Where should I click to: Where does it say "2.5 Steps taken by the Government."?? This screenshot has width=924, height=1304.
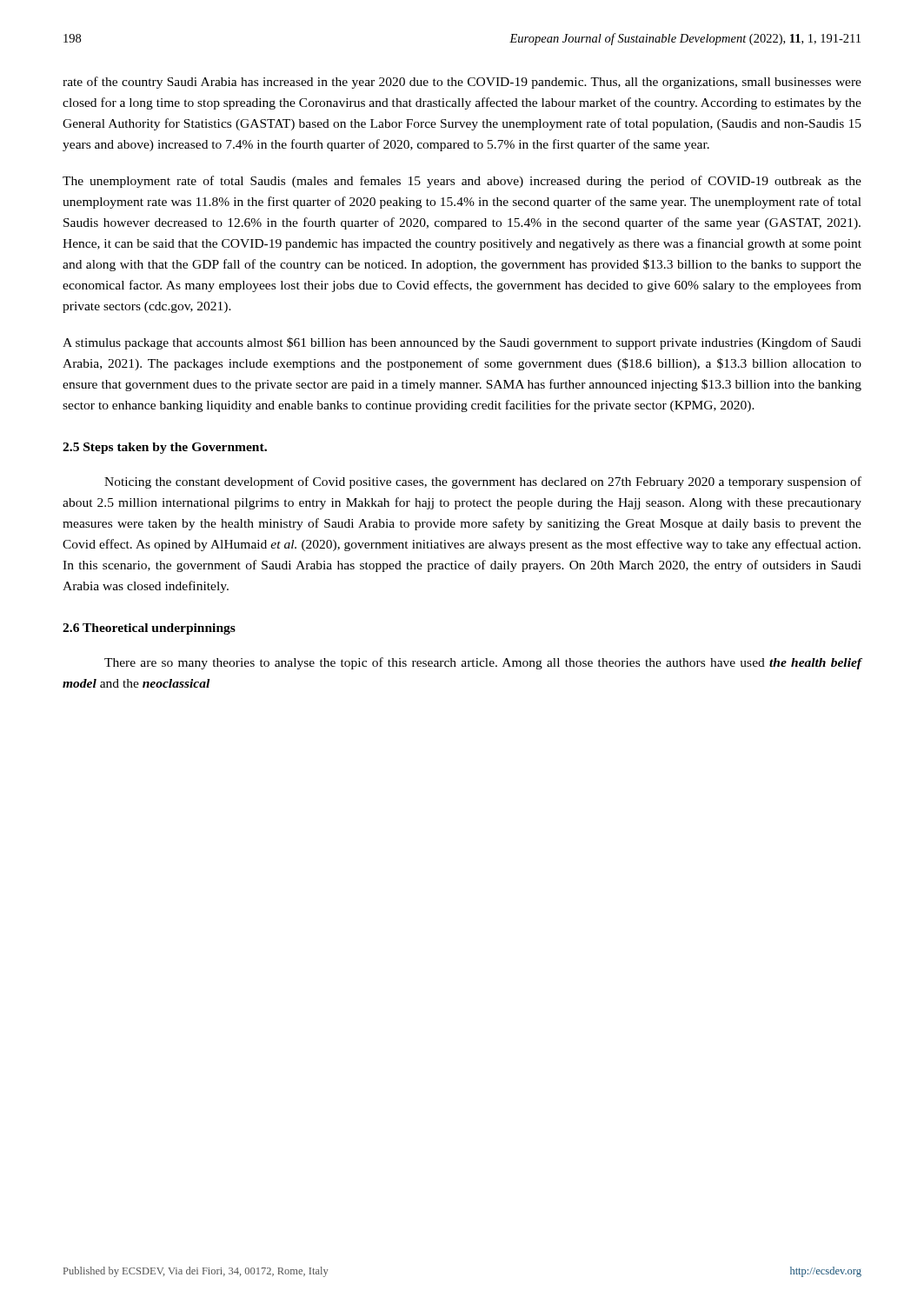[165, 447]
